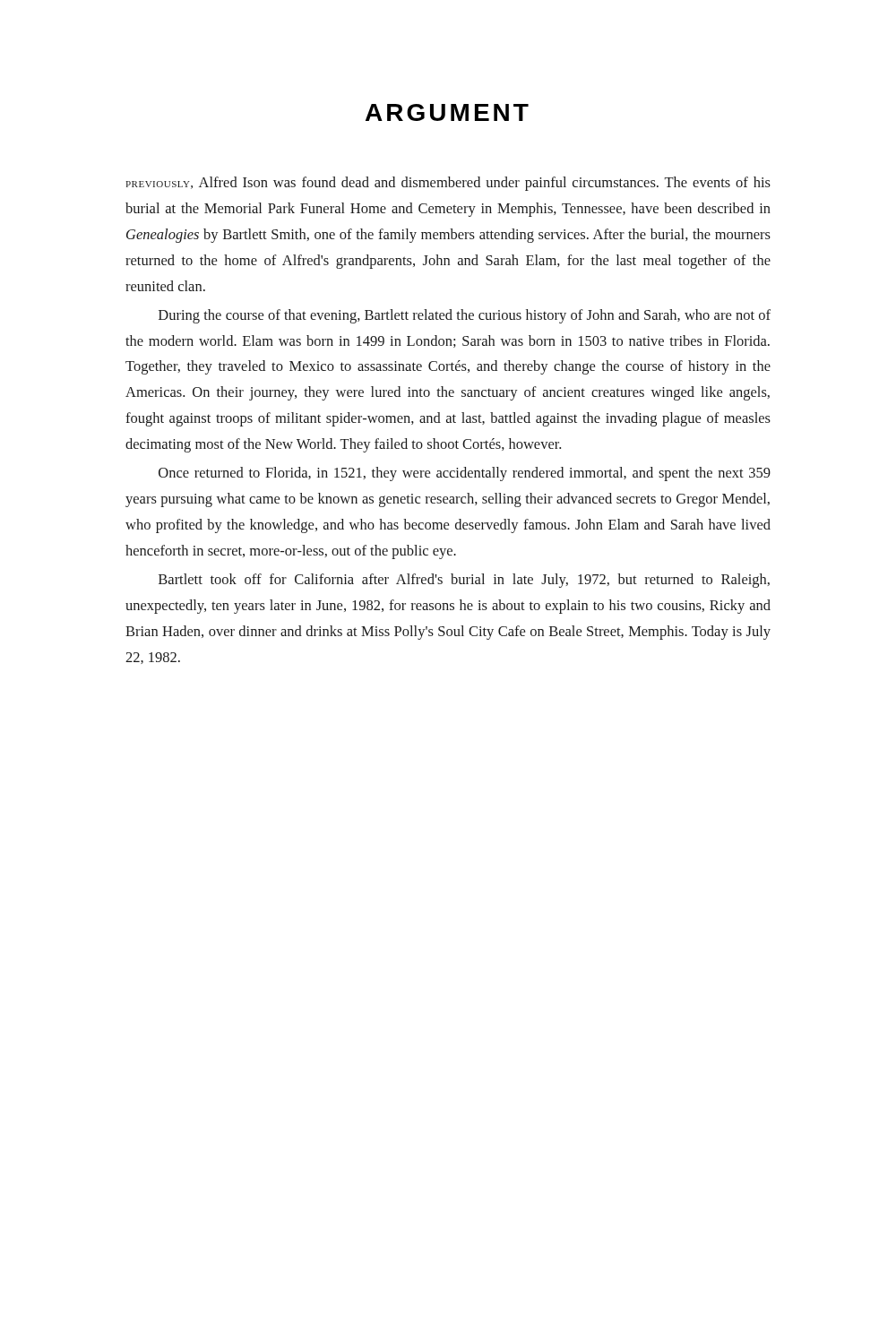The width and height of the screenshot is (896, 1344).
Task: Click the title
Action: click(448, 112)
